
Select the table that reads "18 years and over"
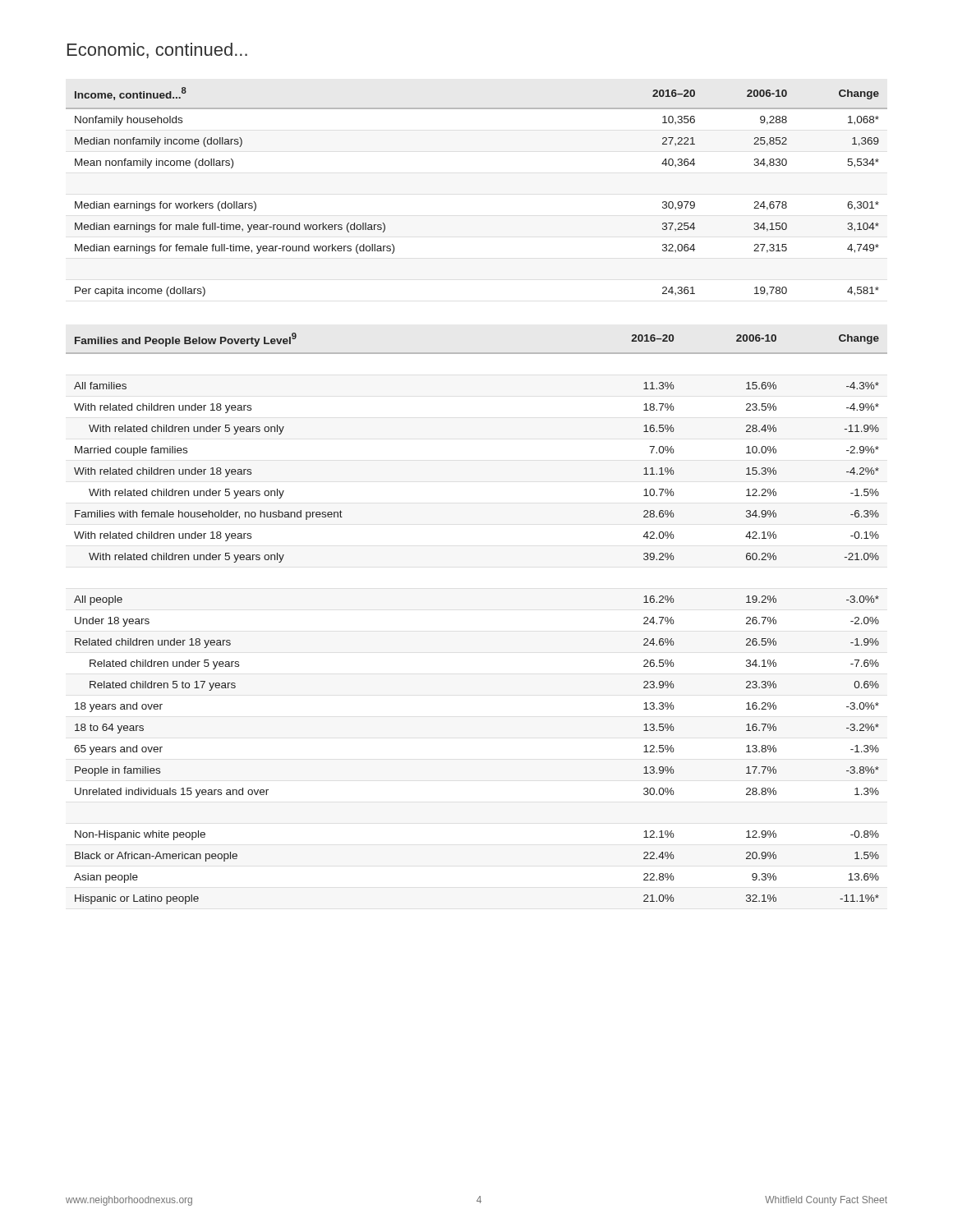tap(476, 617)
